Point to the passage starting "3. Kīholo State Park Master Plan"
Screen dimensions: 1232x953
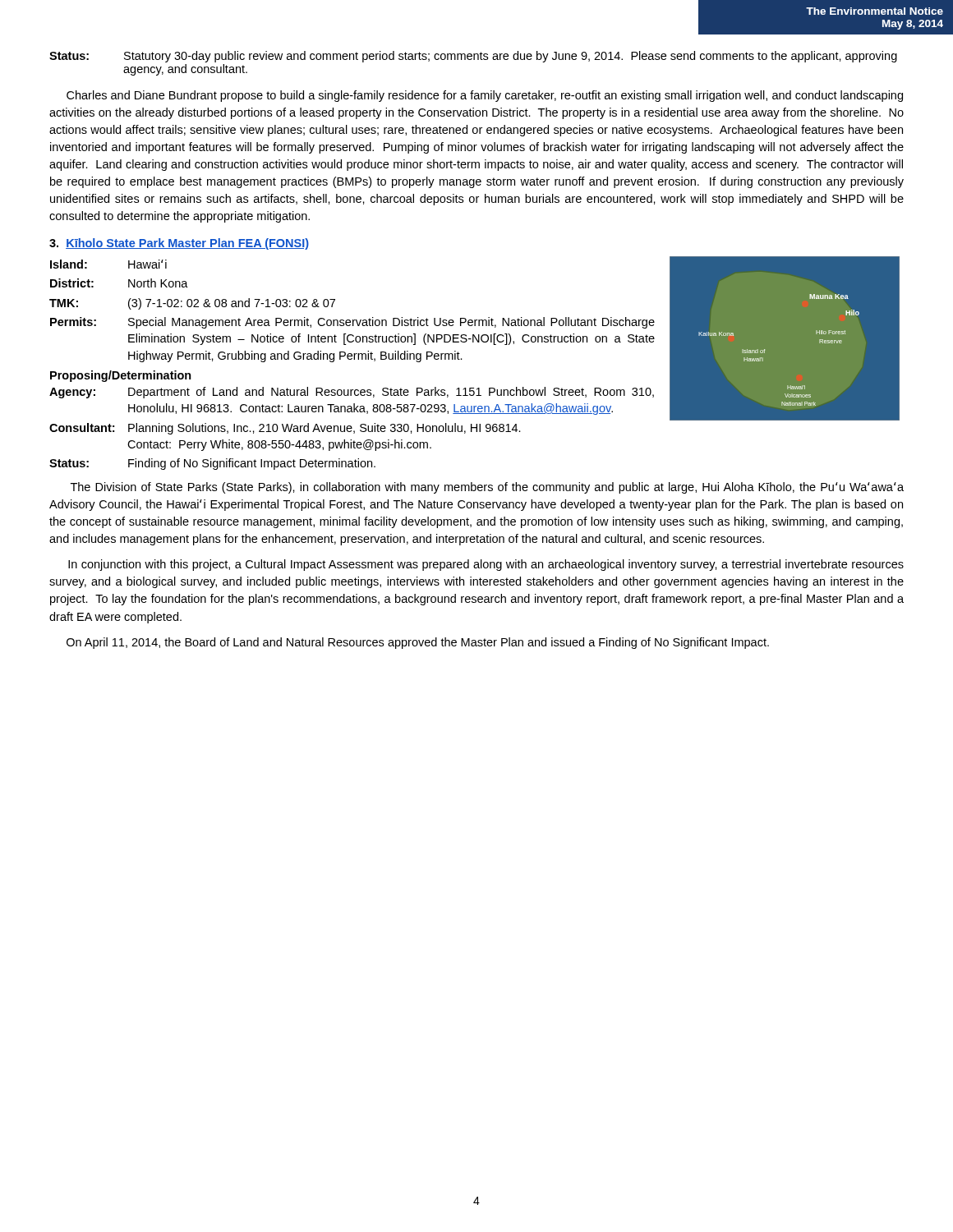pyautogui.click(x=179, y=243)
